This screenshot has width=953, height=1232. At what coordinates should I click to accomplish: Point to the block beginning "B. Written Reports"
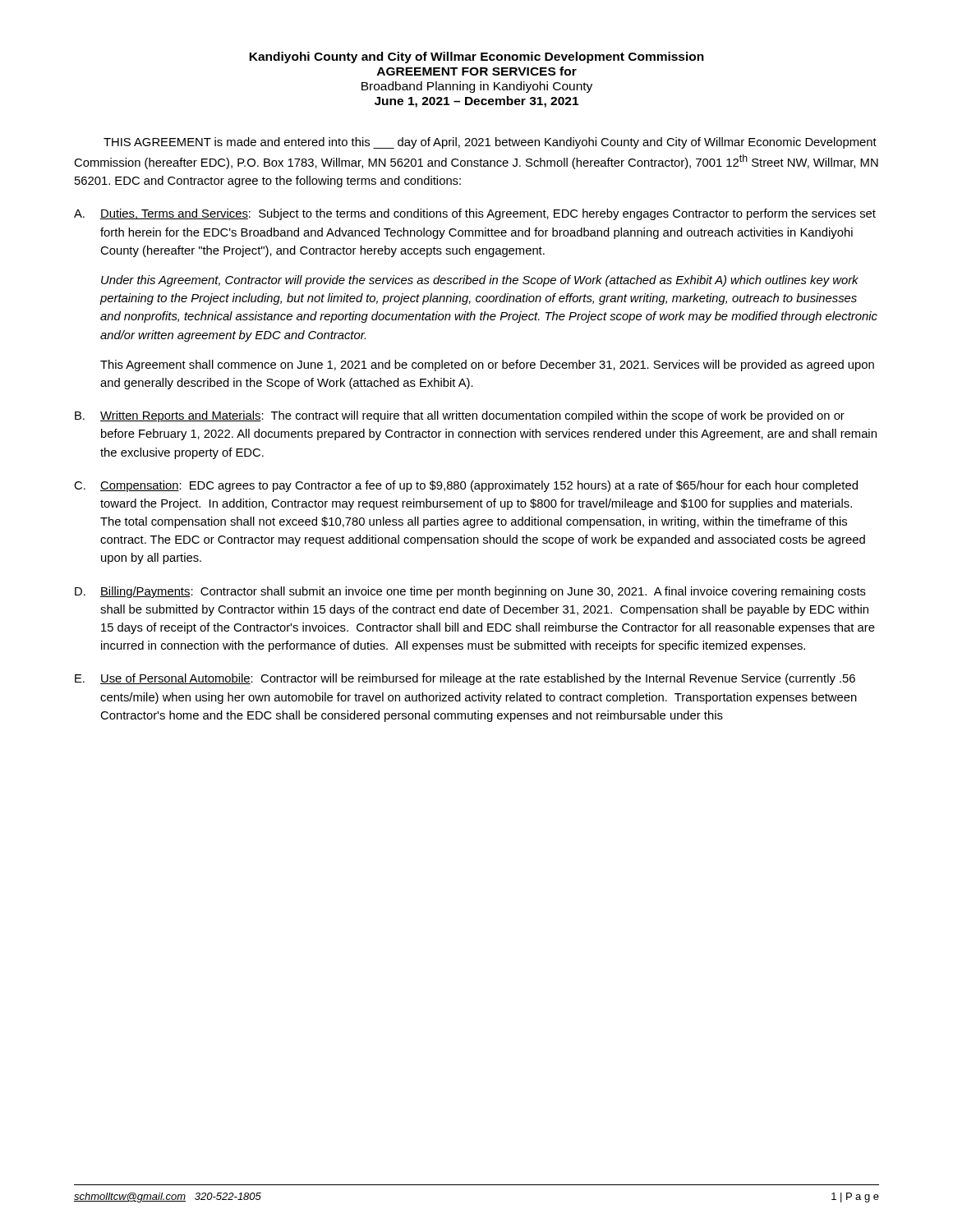pos(476,434)
